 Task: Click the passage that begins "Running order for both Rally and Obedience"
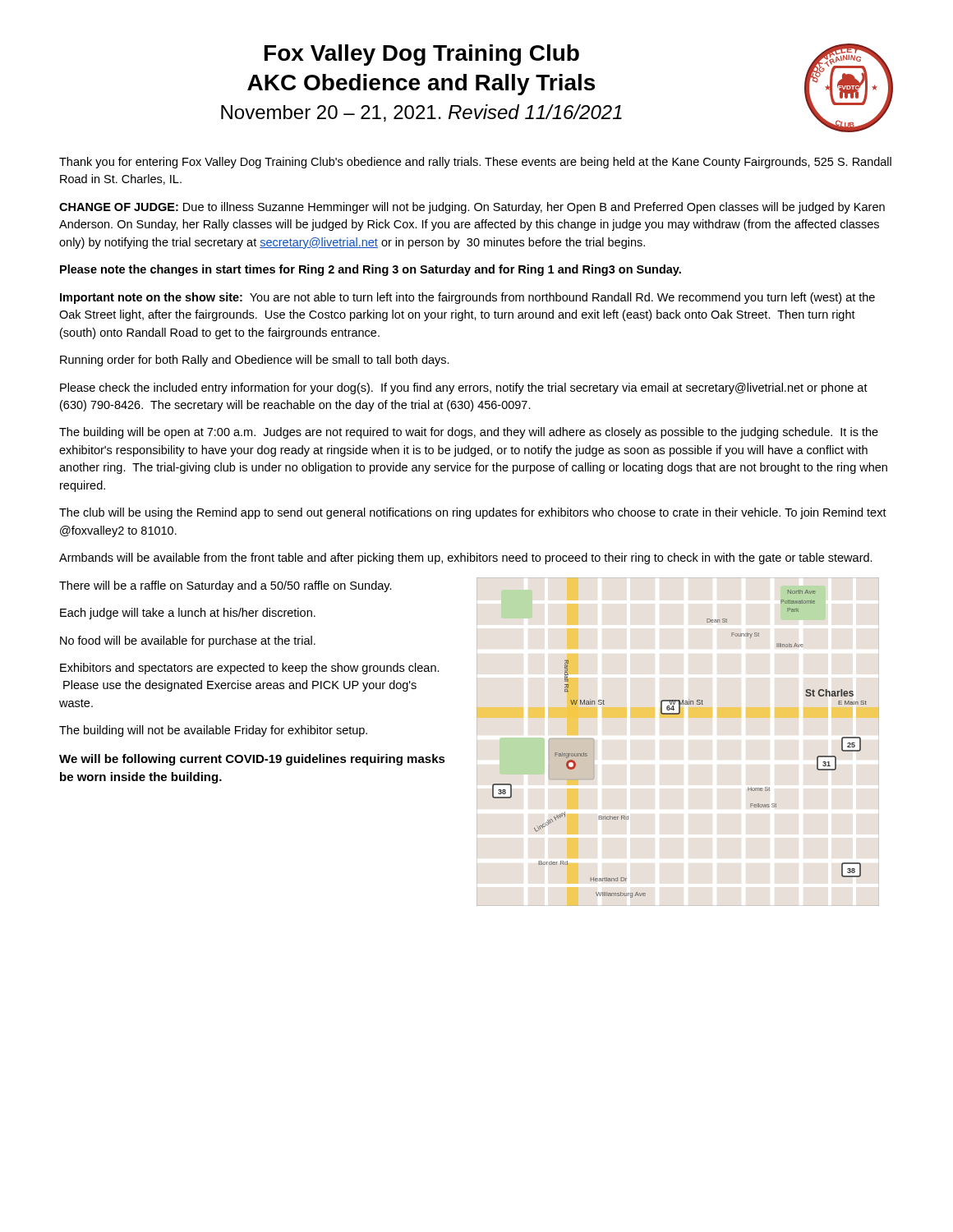point(254,360)
